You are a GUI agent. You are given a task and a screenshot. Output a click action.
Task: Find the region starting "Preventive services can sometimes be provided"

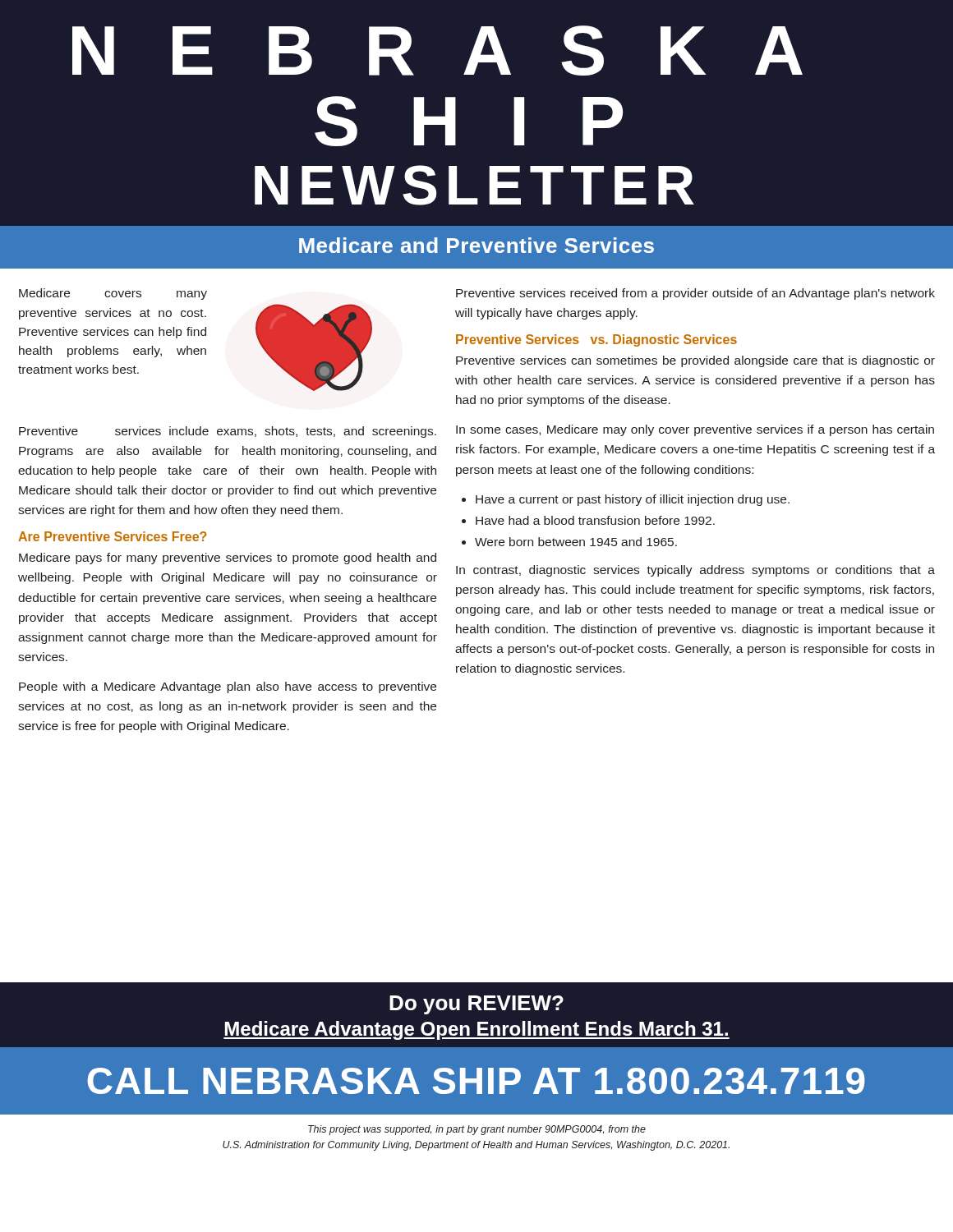695,380
